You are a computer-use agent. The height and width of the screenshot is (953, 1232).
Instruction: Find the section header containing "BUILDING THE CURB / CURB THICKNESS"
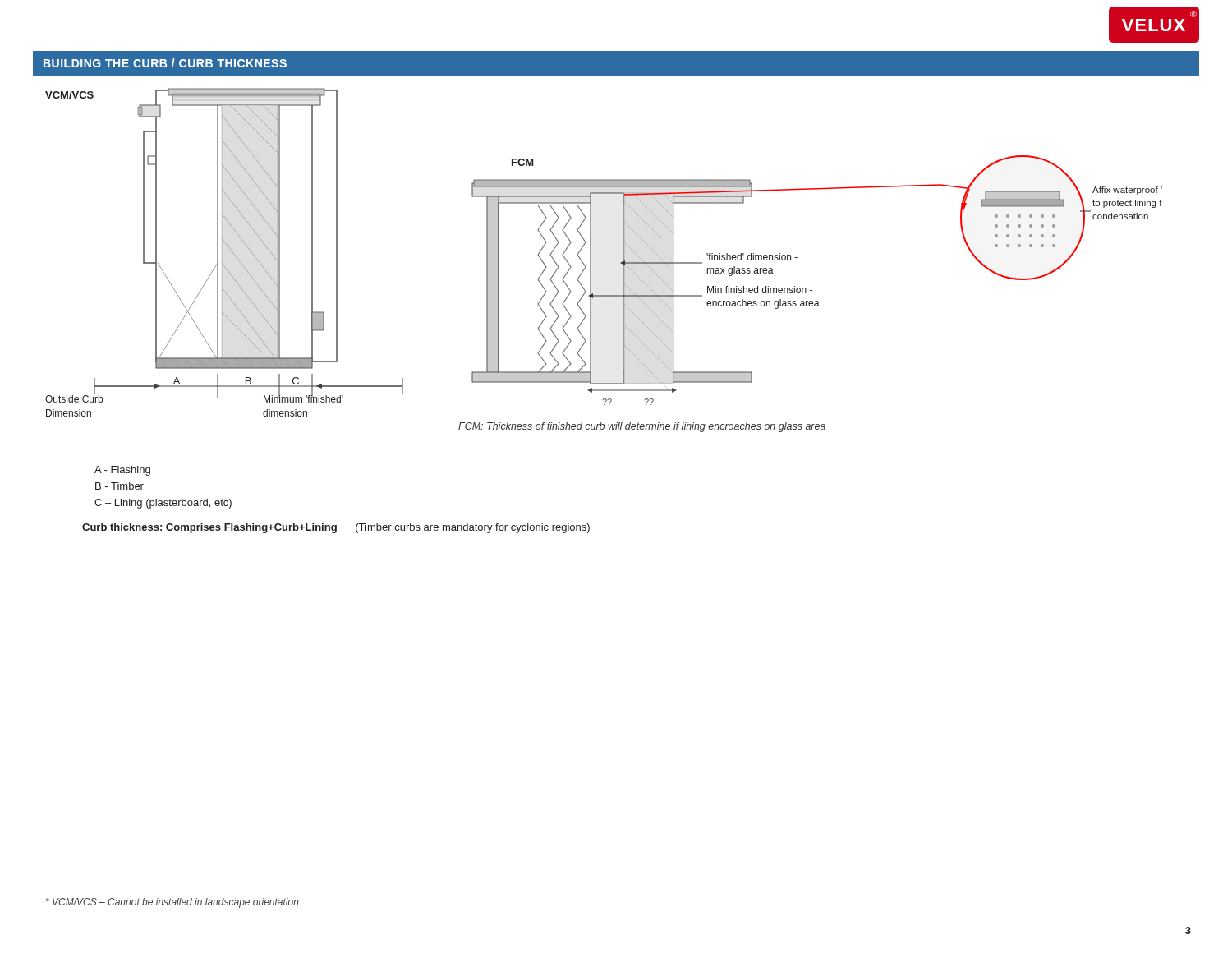165,63
